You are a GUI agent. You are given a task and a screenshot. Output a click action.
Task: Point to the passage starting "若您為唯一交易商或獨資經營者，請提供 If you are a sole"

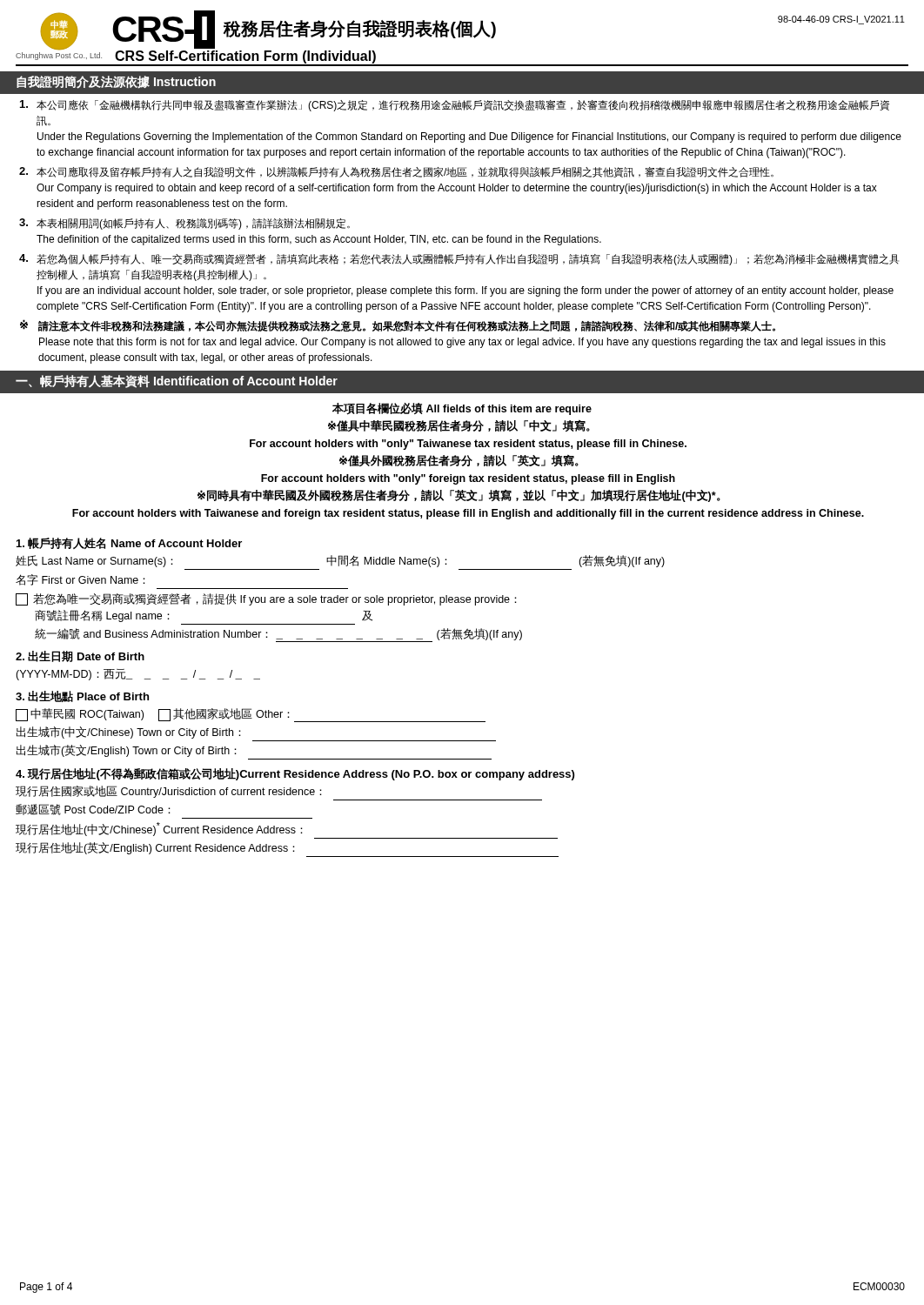pos(268,600)
